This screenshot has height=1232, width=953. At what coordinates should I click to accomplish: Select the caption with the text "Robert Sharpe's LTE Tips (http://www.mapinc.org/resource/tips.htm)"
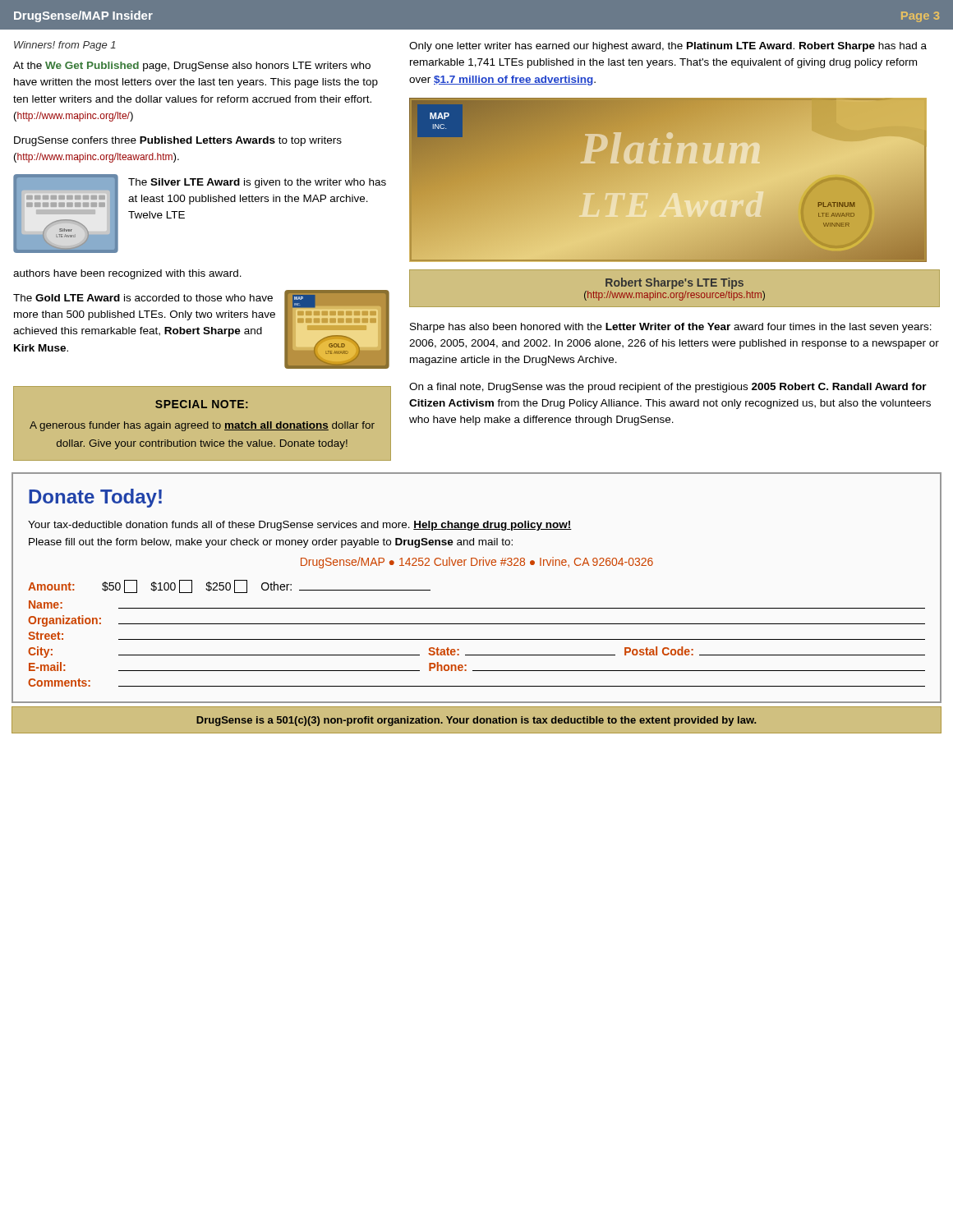click(674, 288)
